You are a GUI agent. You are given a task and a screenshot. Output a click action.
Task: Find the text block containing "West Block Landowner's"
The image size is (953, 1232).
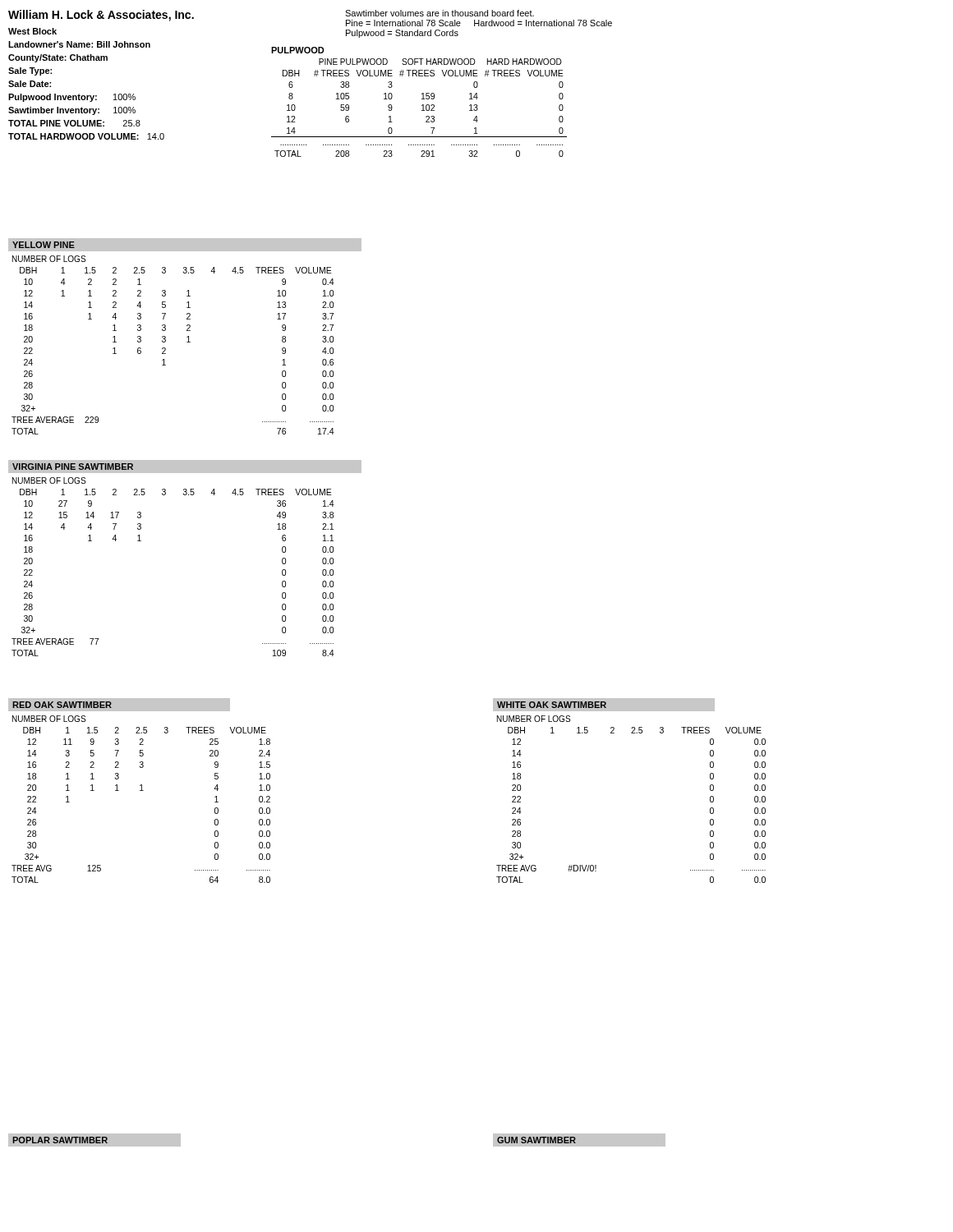click(x=86, y=84)
